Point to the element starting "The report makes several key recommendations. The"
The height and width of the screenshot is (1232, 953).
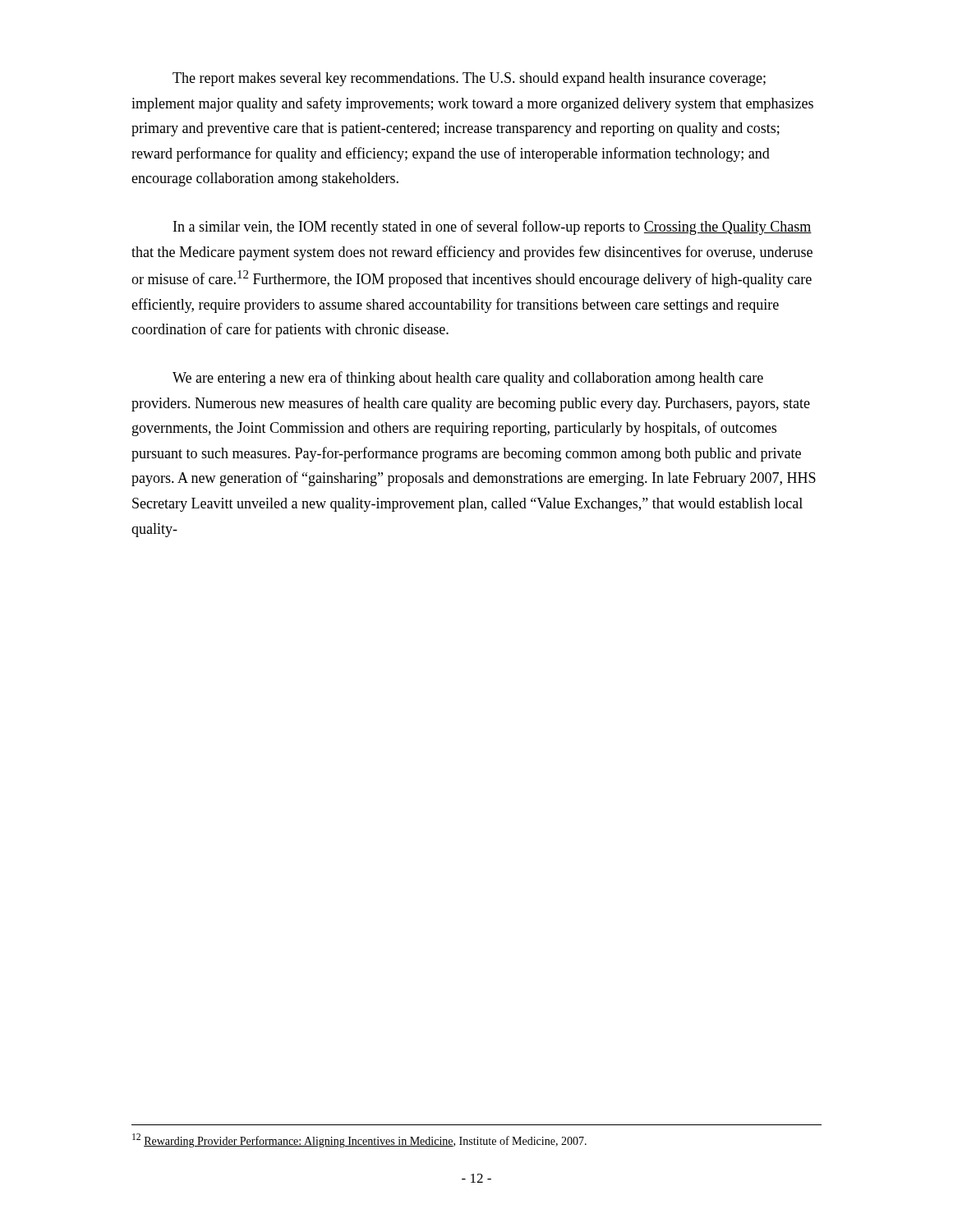[473, 128]
